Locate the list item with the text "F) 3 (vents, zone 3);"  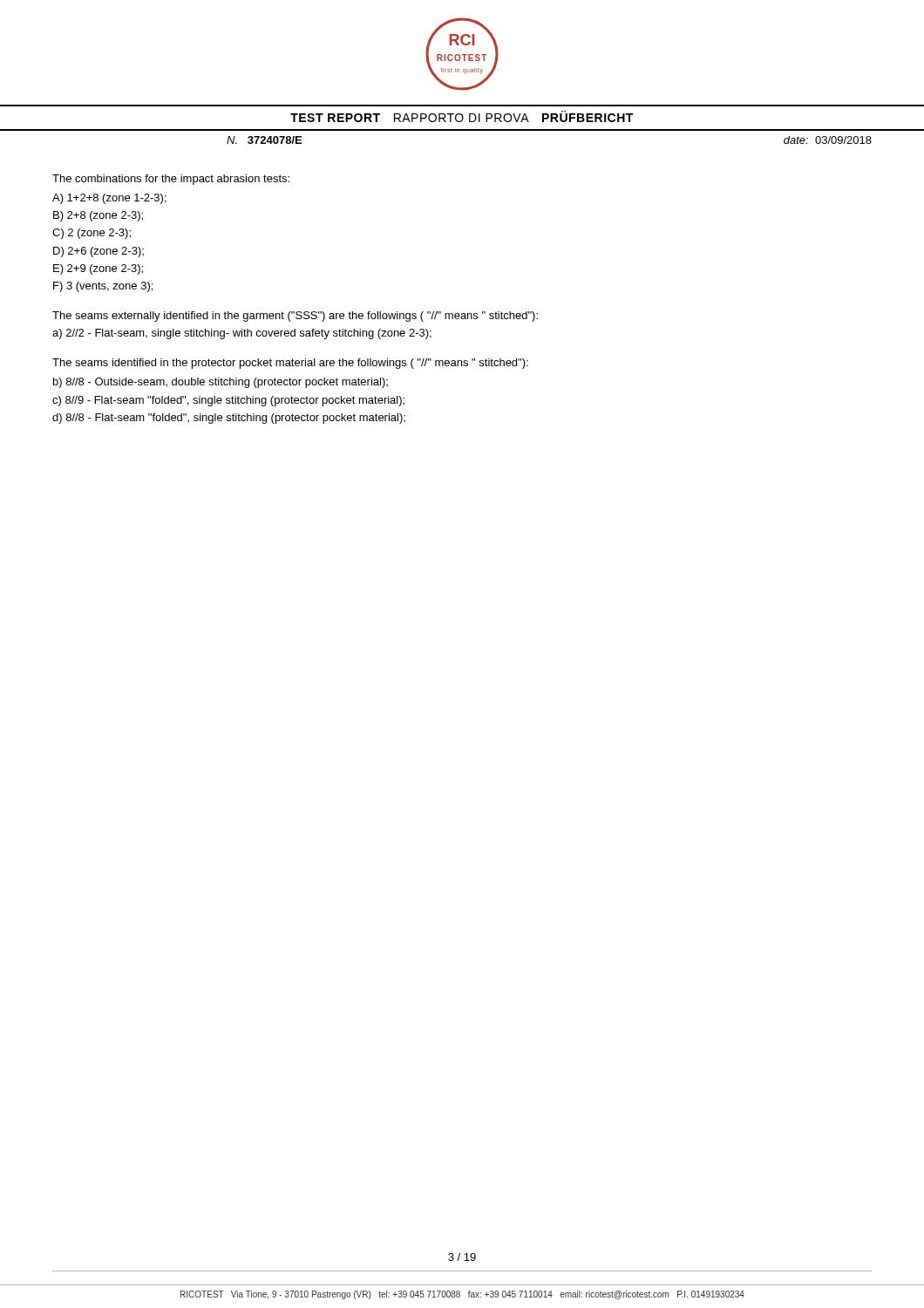click(x=103, y=285)
